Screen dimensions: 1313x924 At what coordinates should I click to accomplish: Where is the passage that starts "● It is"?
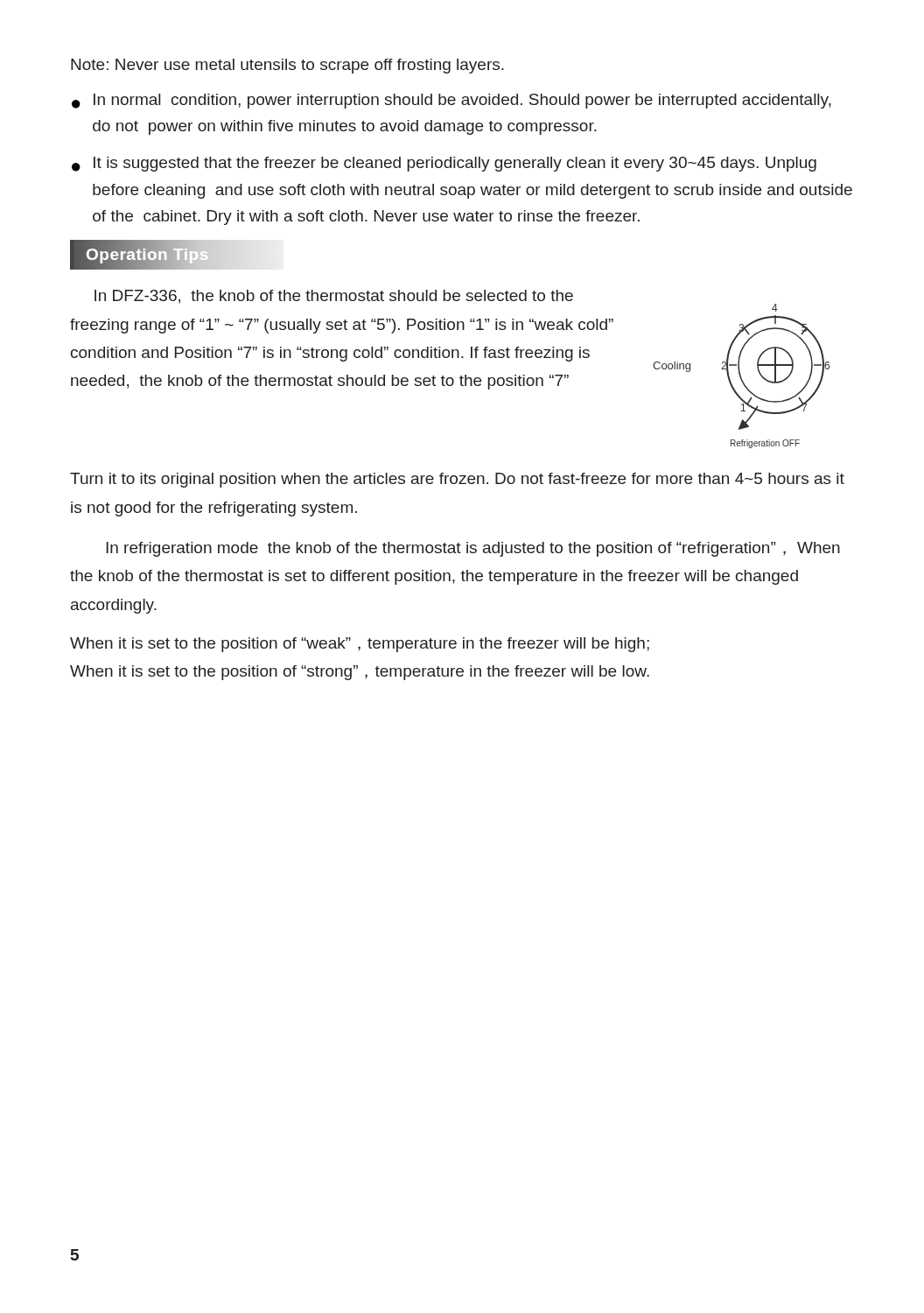[462, 190]
